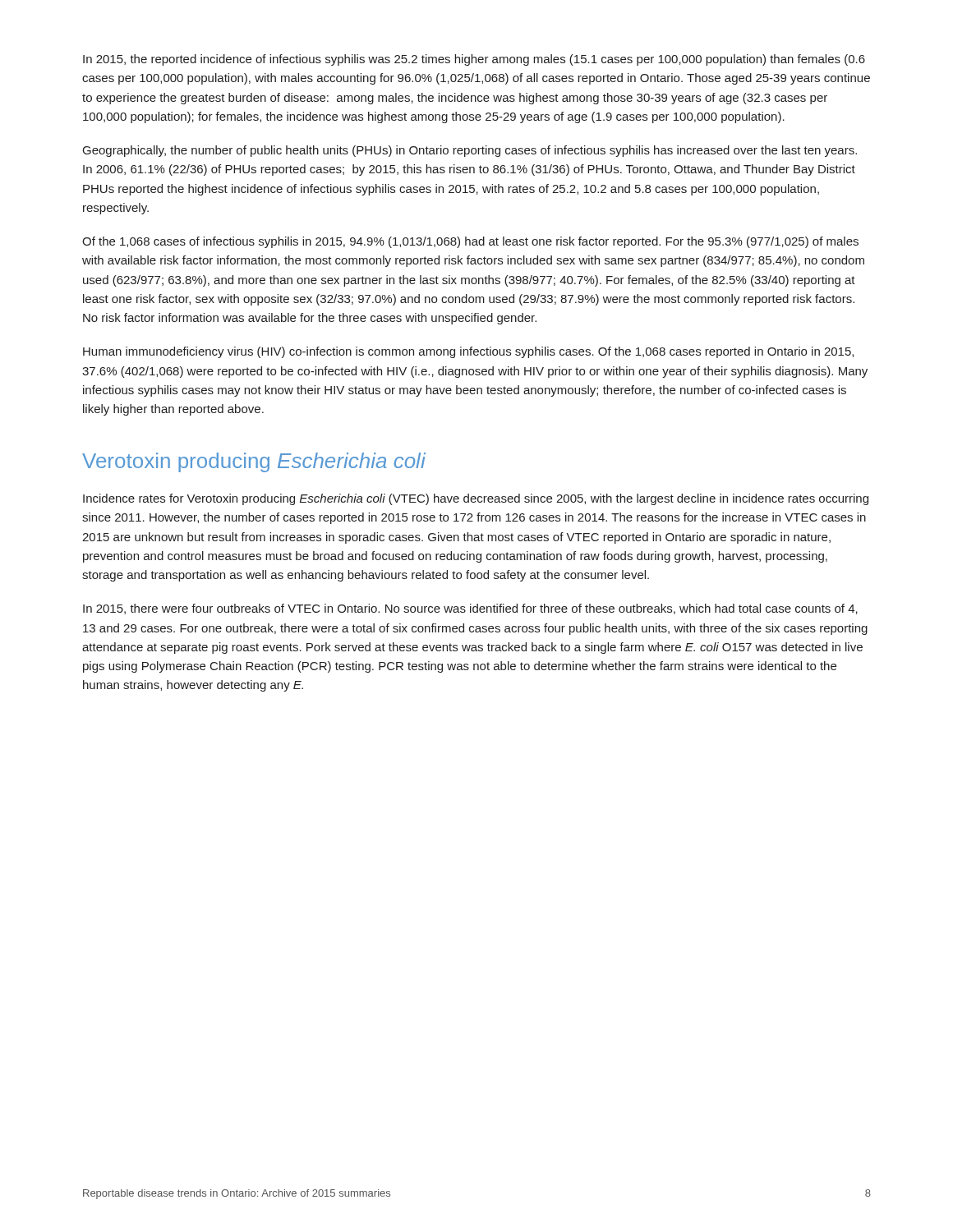Select the text block containing "In 2015, the reported incidence"

(x=476, y=87)
